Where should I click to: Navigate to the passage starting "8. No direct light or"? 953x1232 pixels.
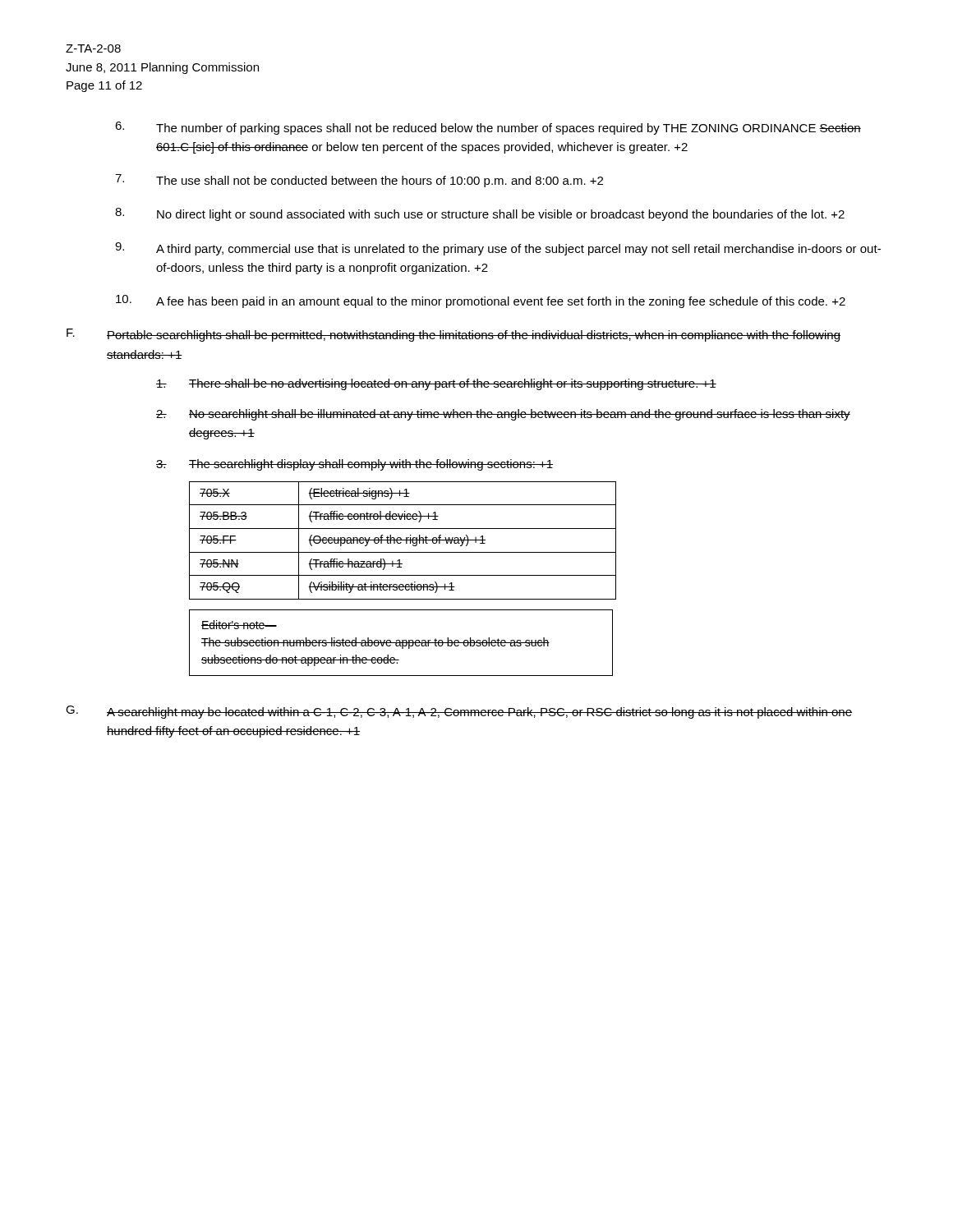click(501, 214)
